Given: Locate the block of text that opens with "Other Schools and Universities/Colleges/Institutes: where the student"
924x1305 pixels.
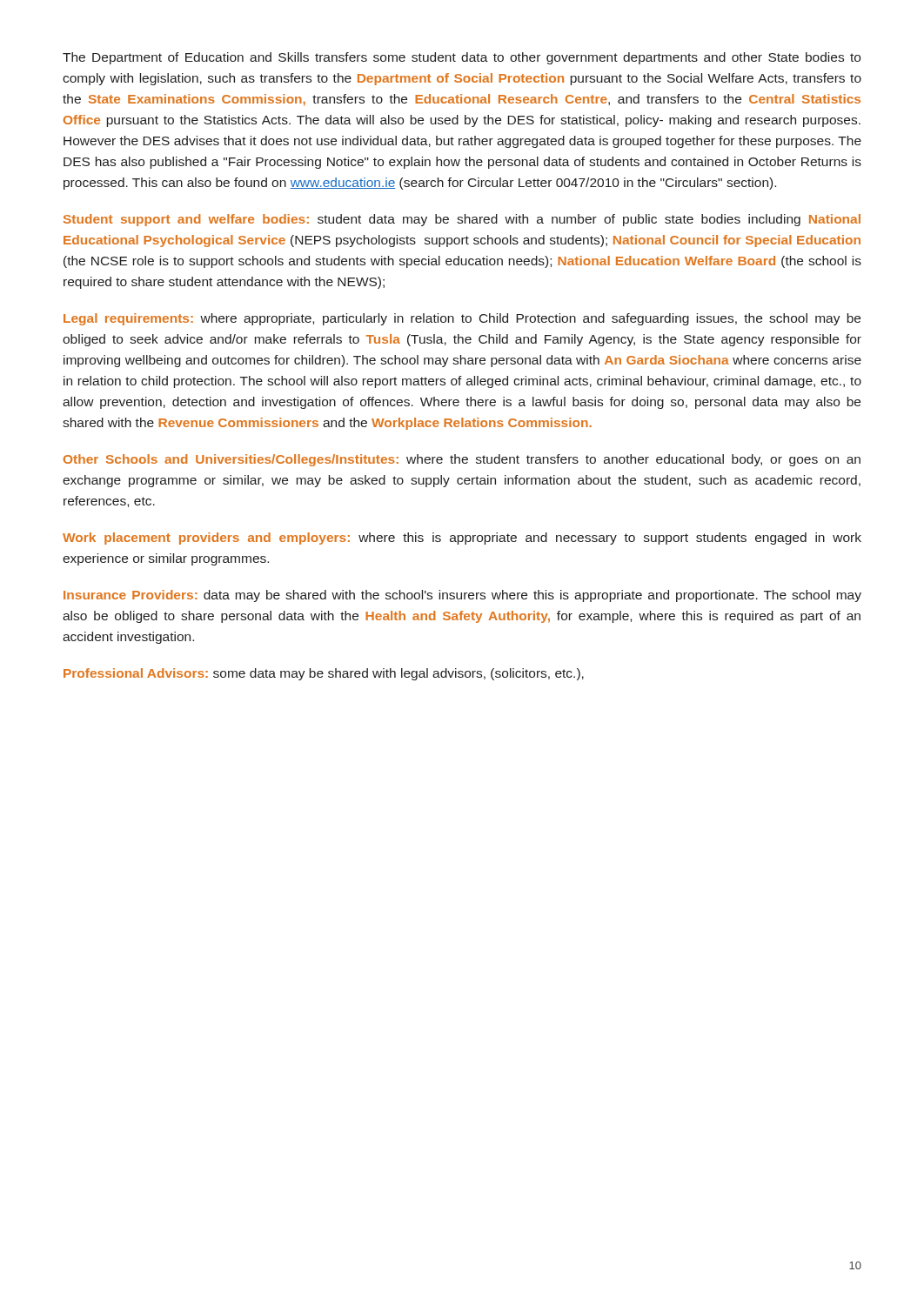Looking at the screenshot, I should pyautogui.click(x=462, y=480).
